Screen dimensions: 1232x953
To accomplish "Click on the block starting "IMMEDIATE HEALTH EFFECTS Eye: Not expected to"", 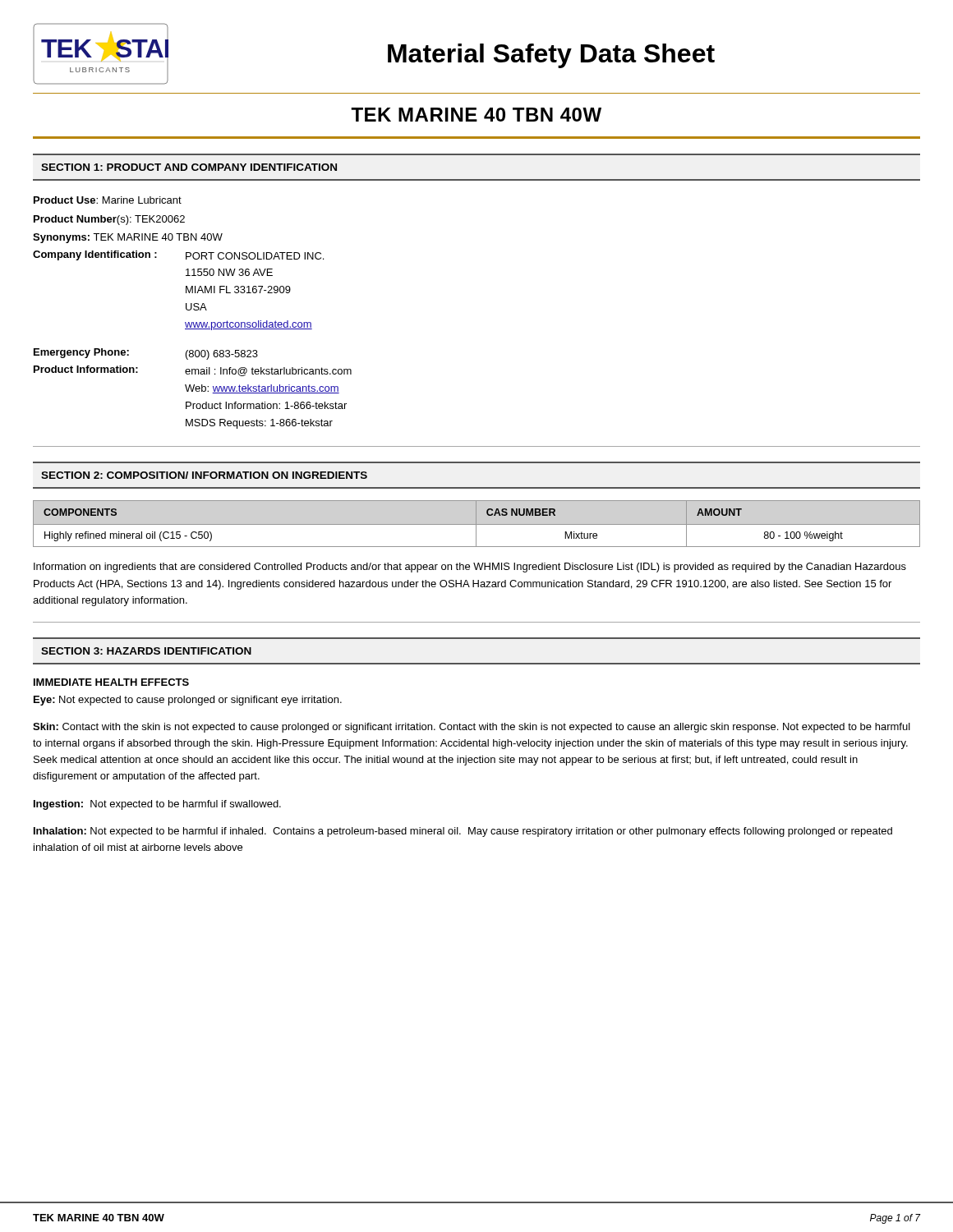I will point(476,766).
